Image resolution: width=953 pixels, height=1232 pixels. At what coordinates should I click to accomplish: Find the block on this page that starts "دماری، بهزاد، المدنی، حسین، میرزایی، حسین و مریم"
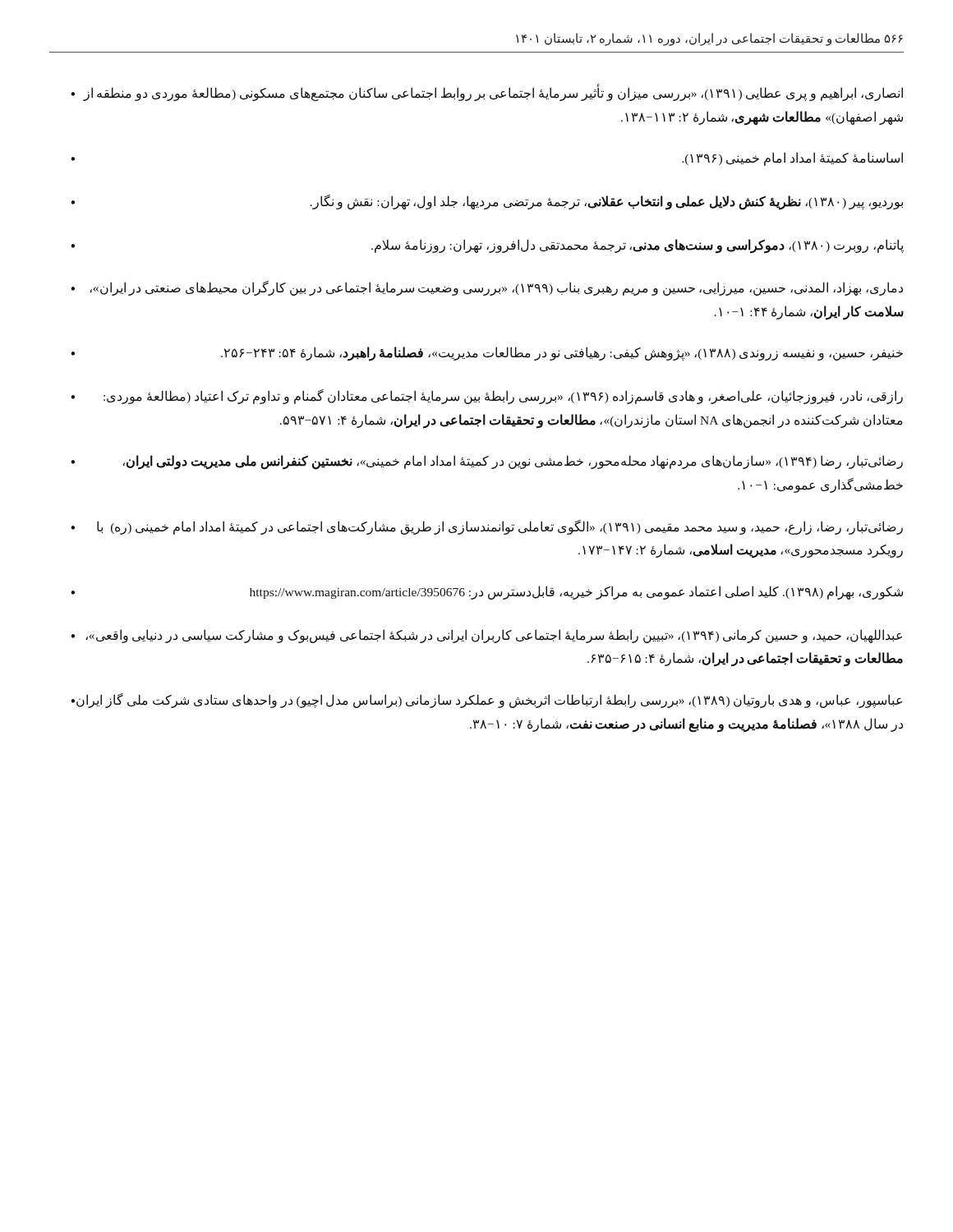[481, 300]
